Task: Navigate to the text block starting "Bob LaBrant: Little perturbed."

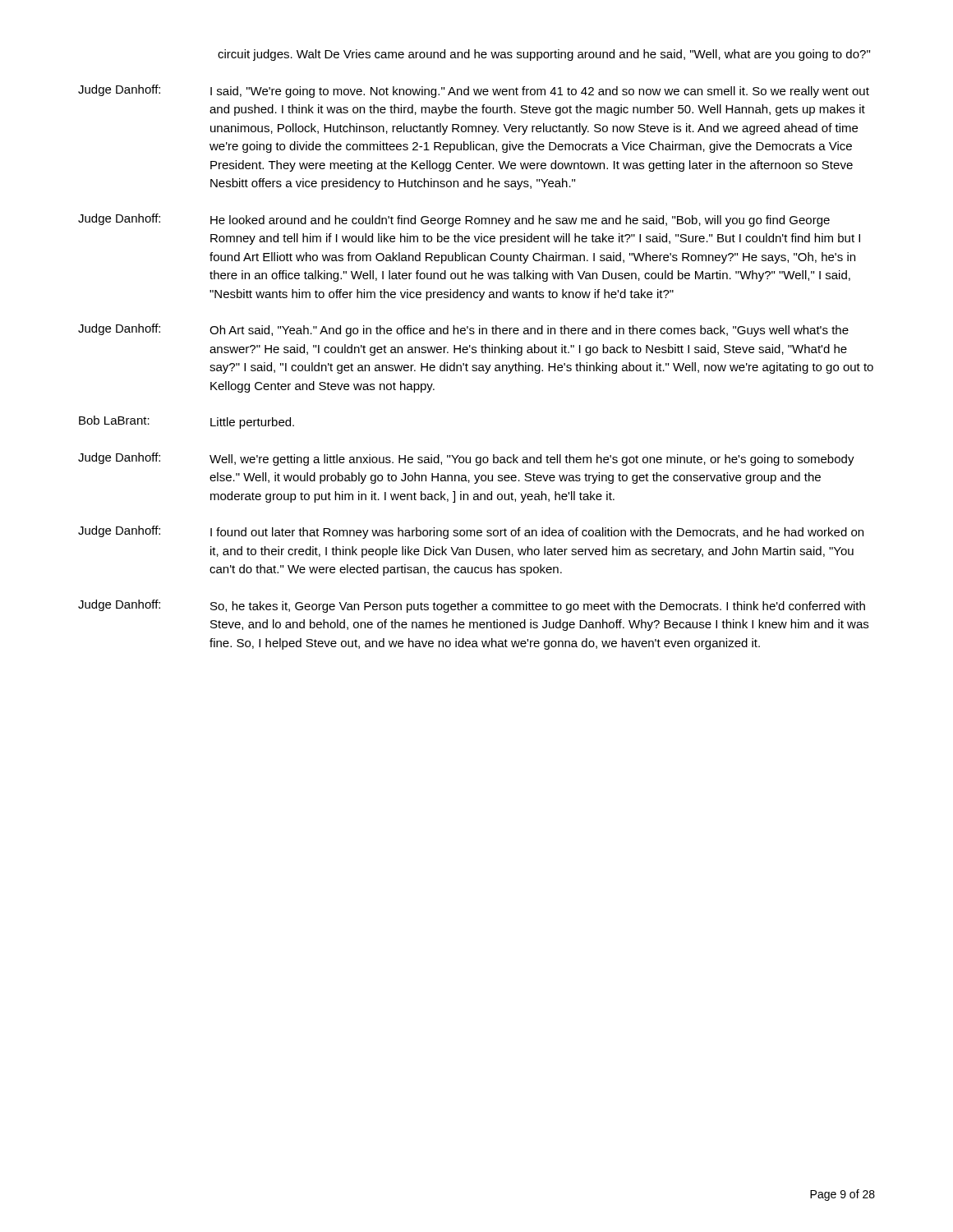Action: (118, 422)
